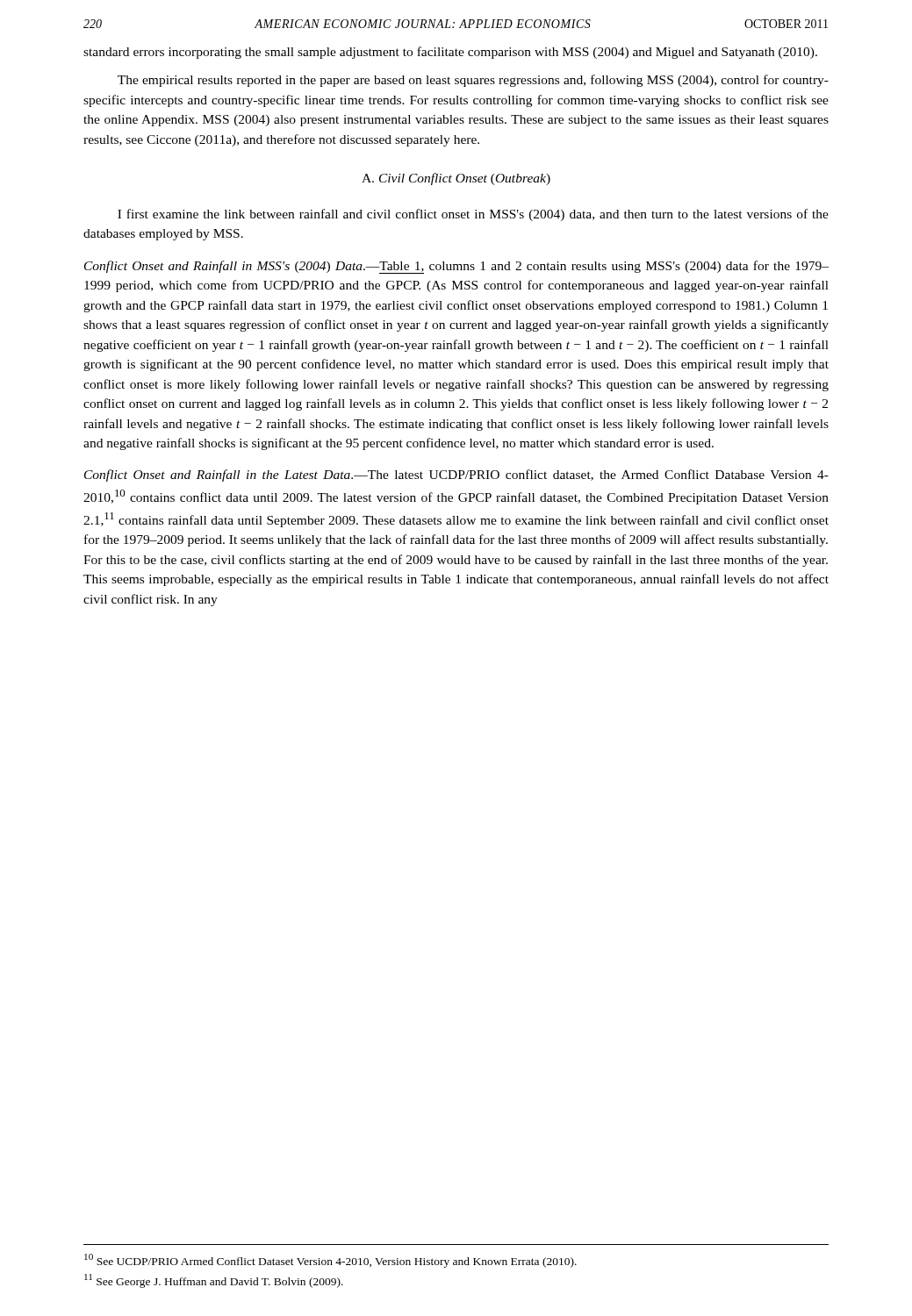
Task: Click on the region starting "10 See UCDP/PRIO Armed Conflict Dataset"
Action: click(456, 1259)
